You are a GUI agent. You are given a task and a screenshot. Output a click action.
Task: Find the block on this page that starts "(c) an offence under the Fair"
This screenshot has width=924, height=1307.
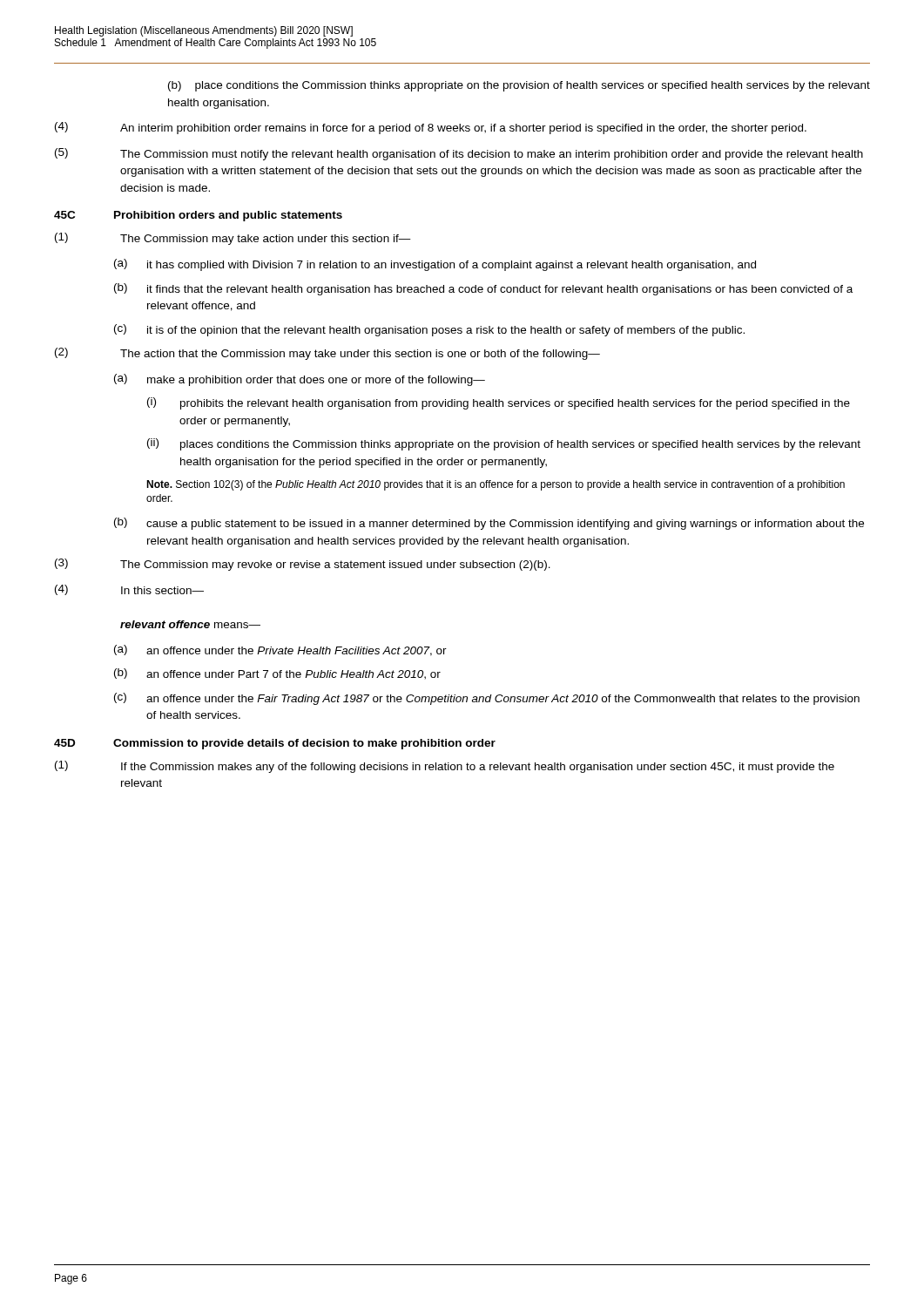tap(492, 707)
